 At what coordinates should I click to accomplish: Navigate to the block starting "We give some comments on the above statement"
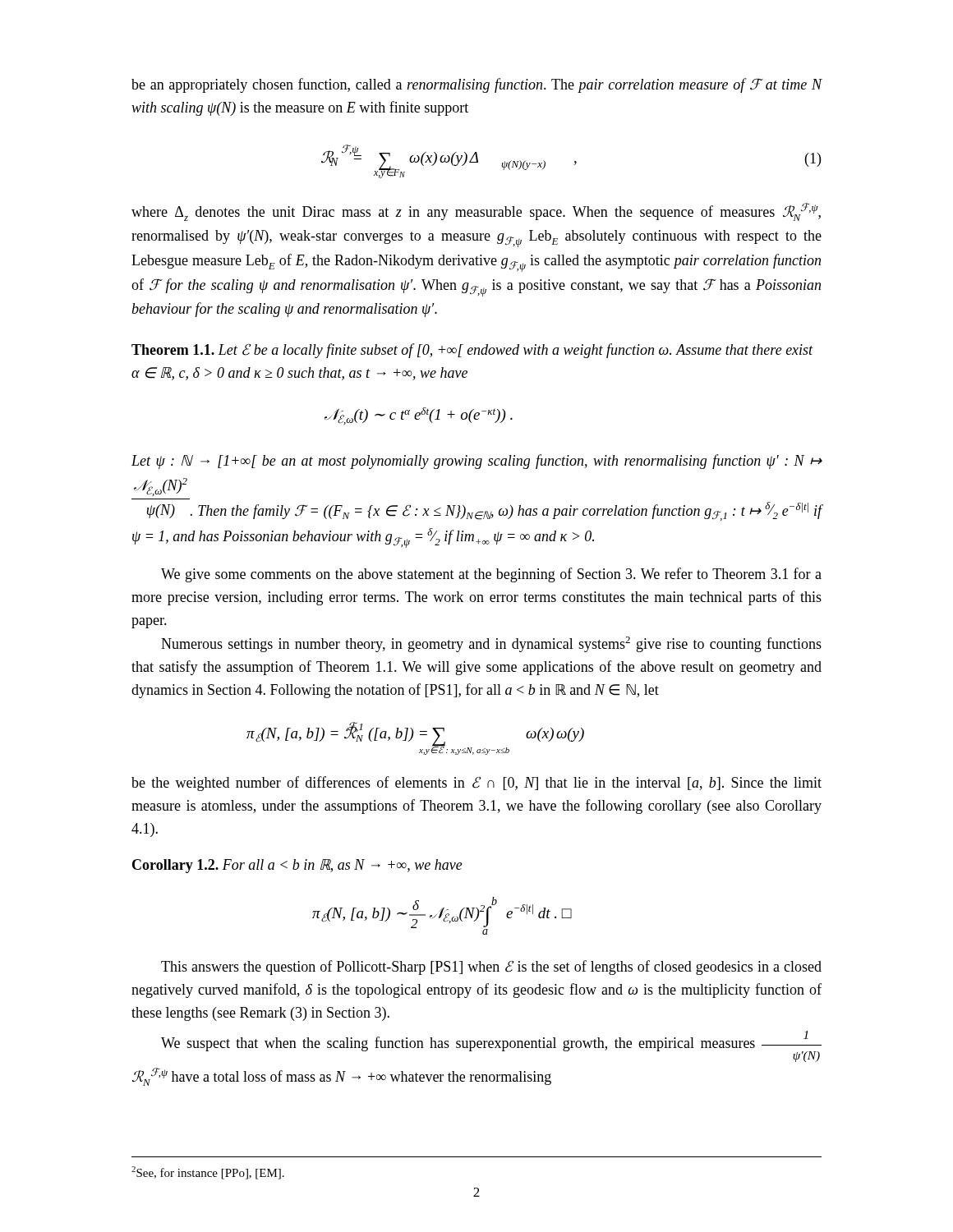click(476, 597)
